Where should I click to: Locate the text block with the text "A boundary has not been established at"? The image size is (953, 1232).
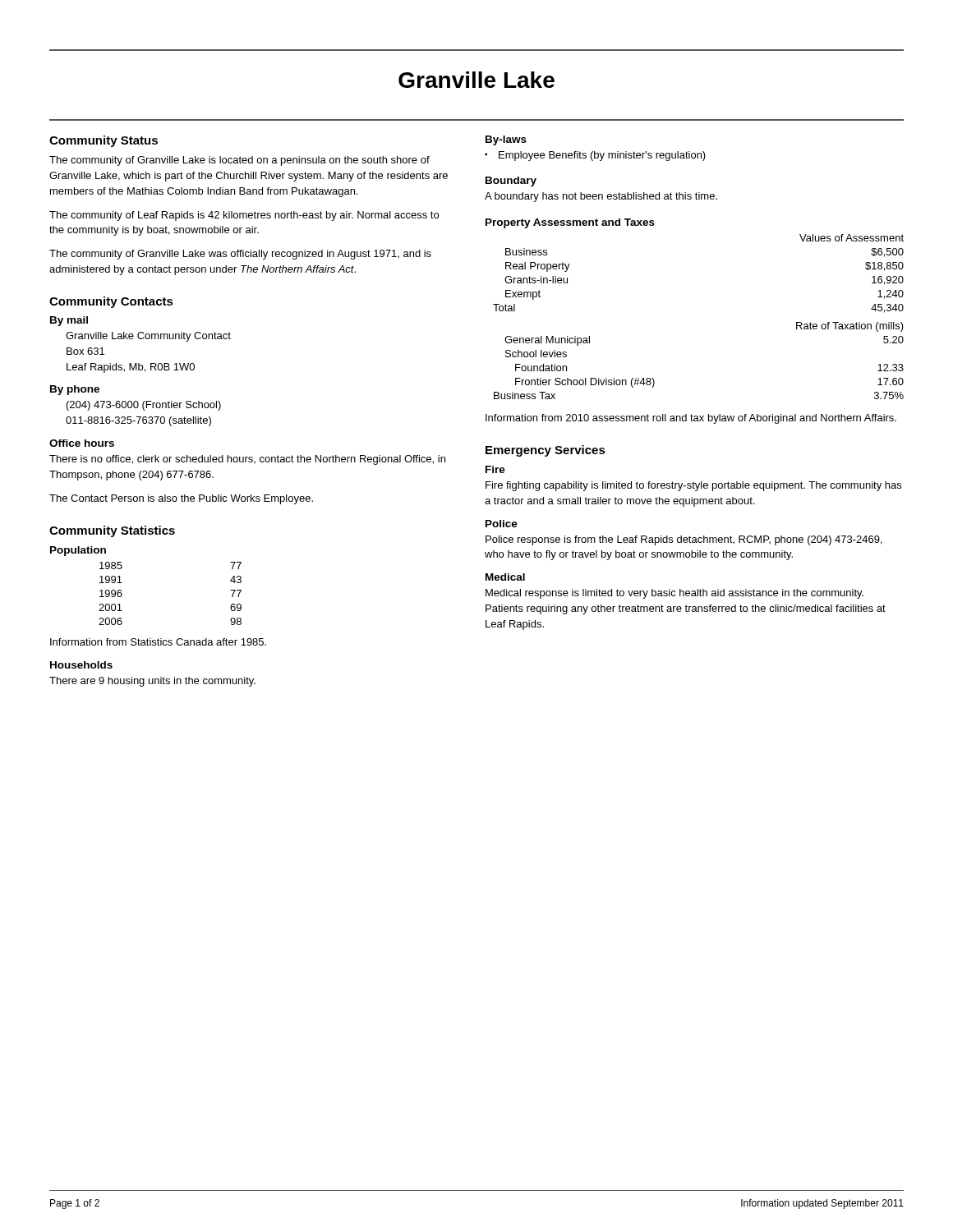(694, 197)
